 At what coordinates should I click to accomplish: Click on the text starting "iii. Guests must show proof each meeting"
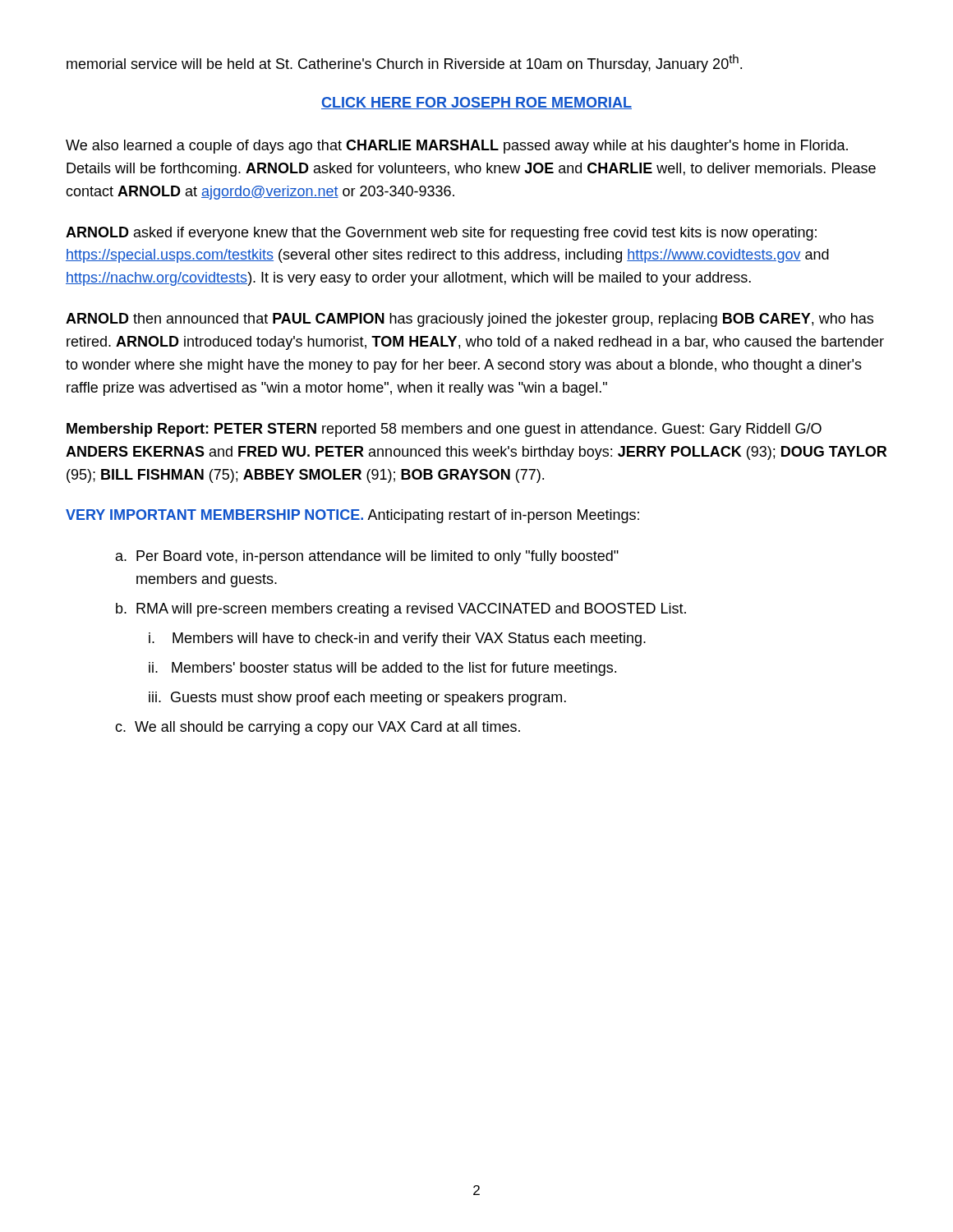click(357, 697)
